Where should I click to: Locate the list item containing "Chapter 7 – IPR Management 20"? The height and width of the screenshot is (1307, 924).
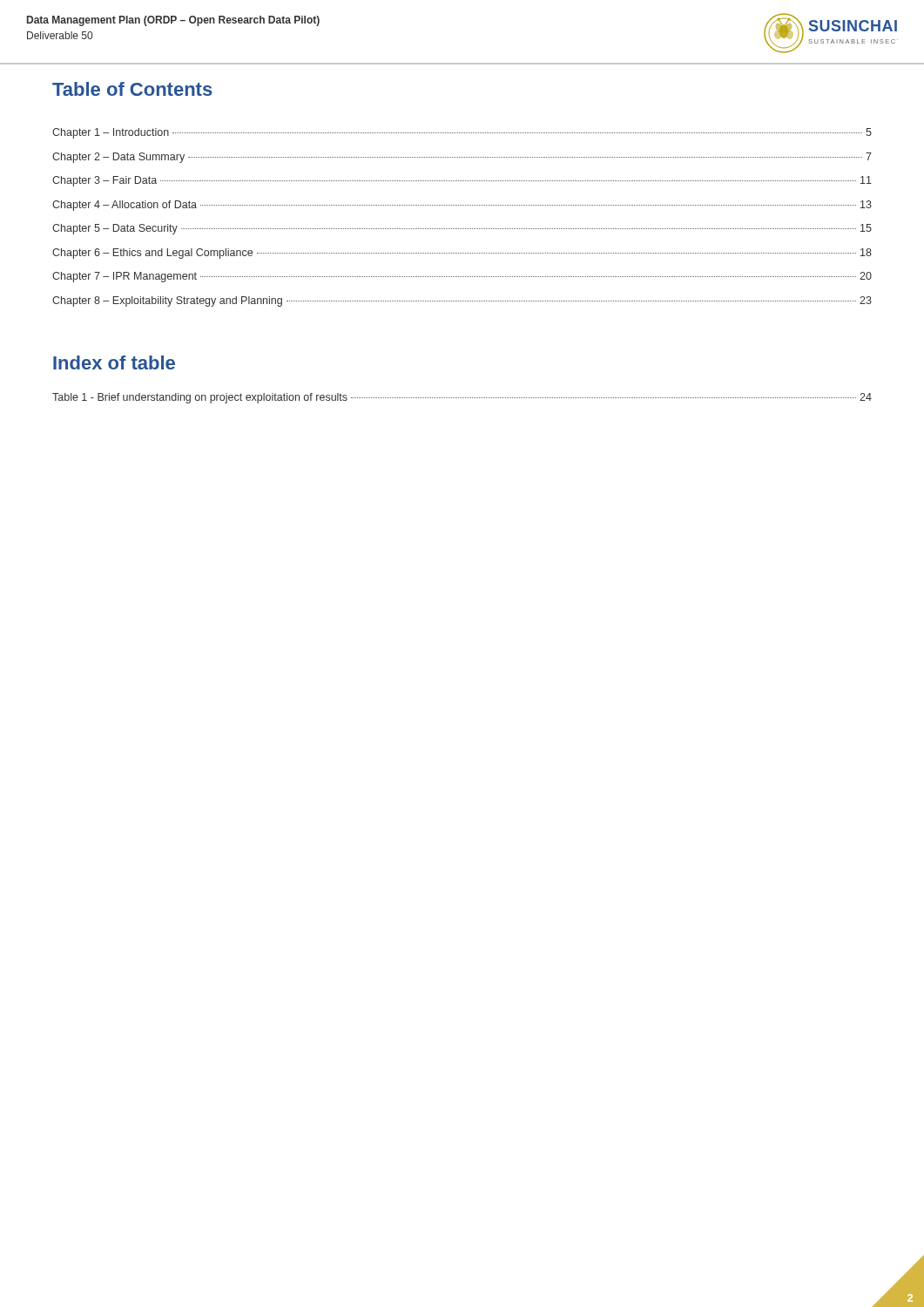coord(462,277)
